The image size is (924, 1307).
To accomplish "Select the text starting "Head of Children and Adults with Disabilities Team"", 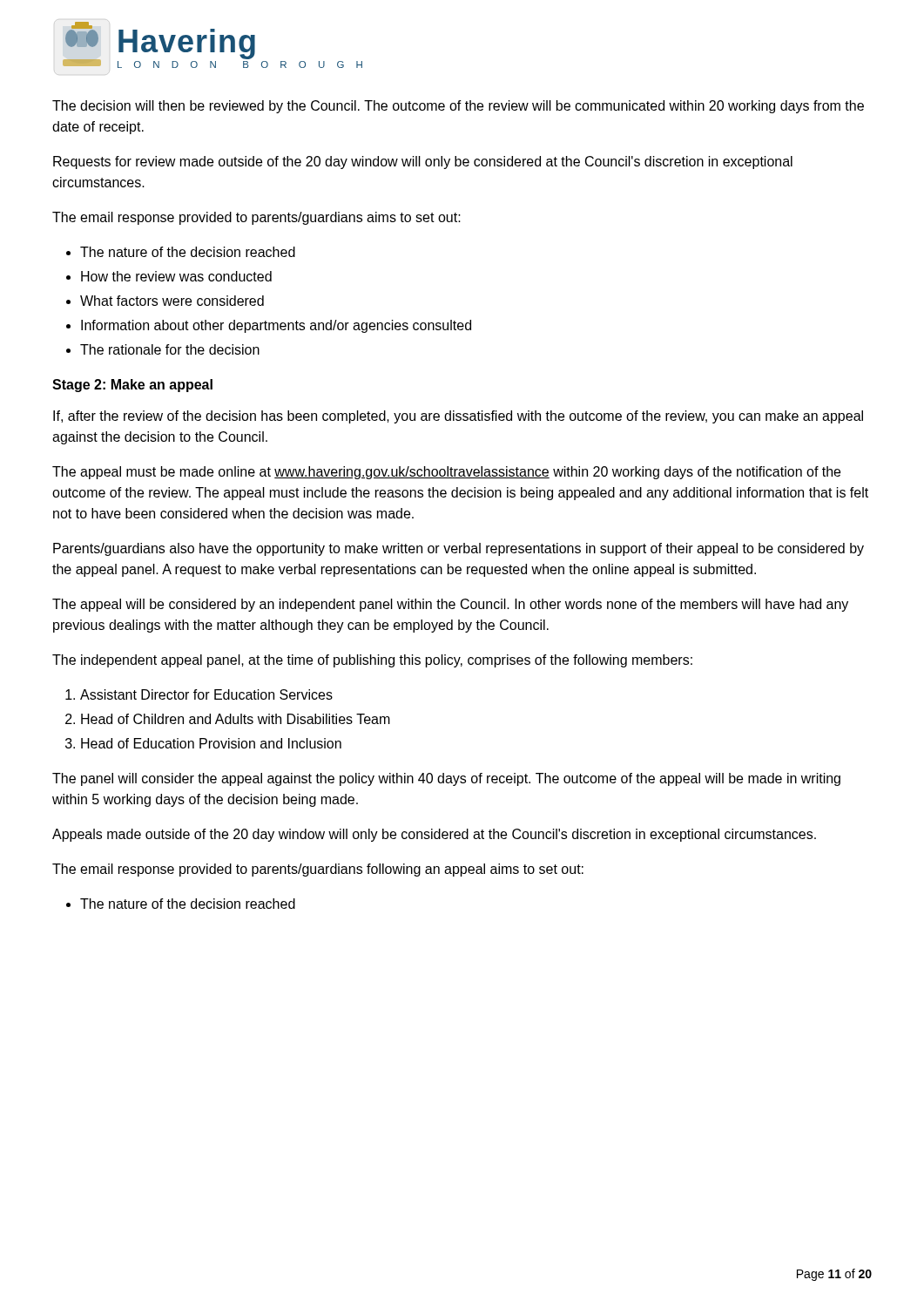I will point(236,719).
